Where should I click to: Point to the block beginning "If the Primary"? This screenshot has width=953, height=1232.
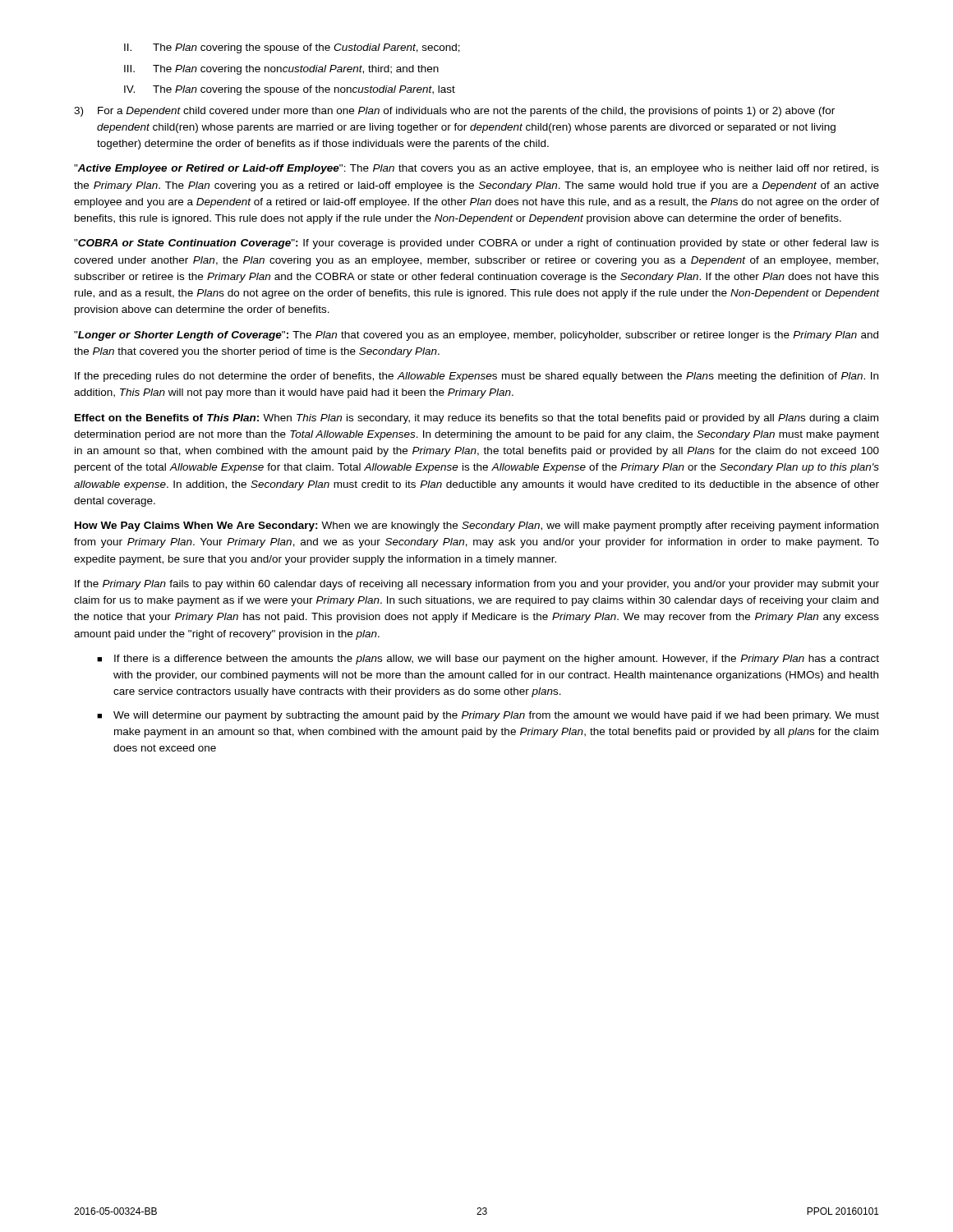point(476,608)
